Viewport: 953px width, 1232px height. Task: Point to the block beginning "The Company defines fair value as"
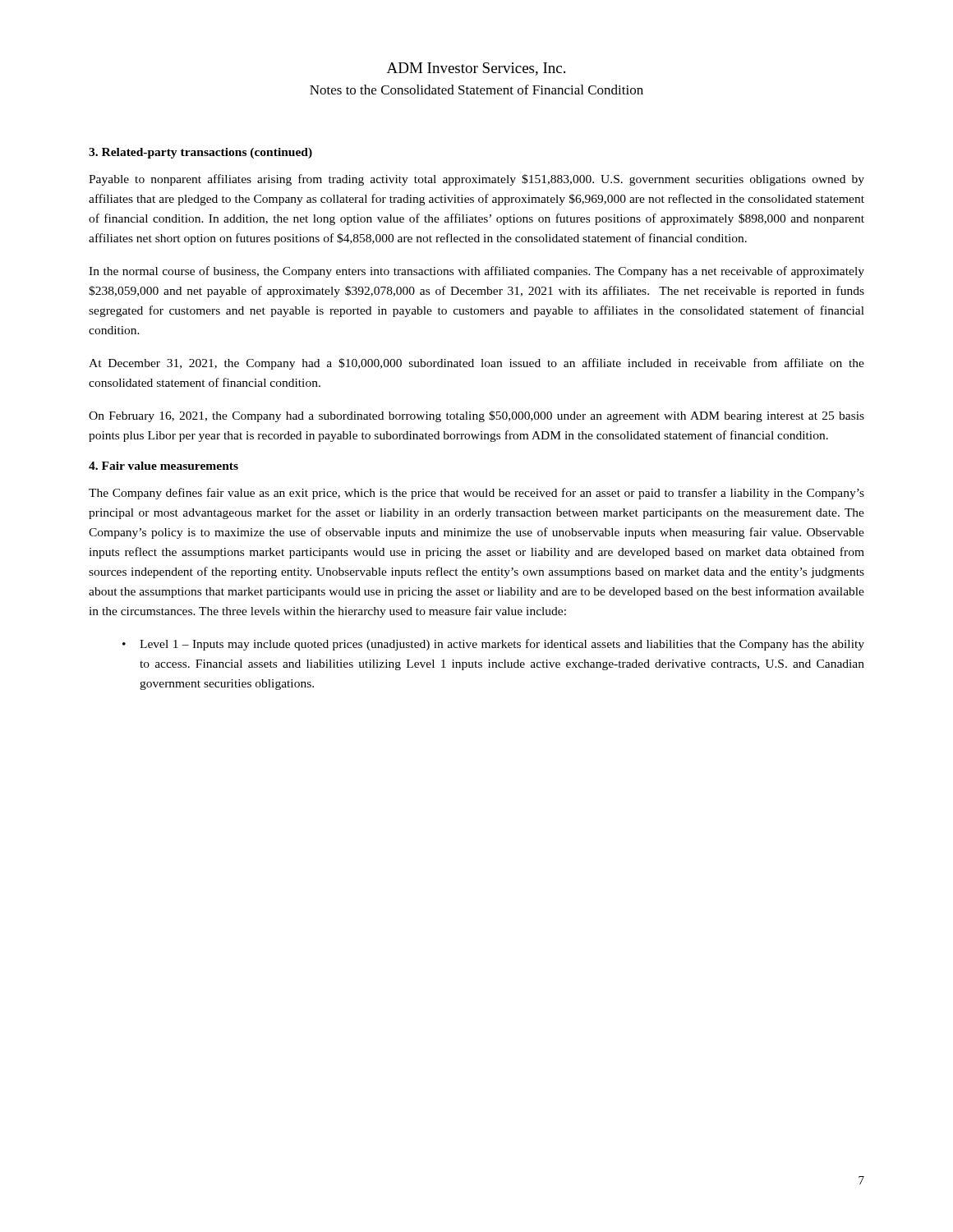(476, 552)
